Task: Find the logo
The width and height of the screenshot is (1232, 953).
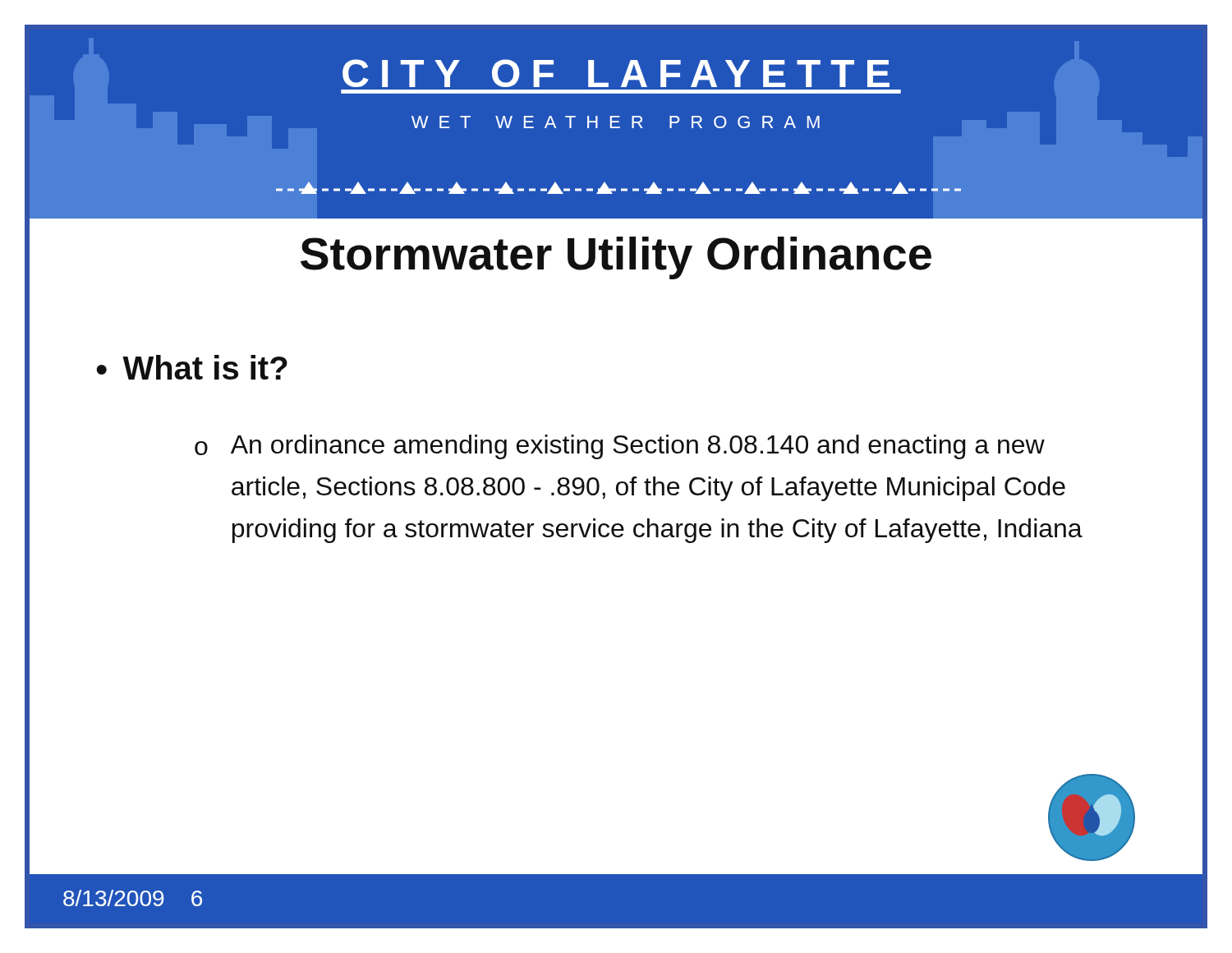Action: 1092,819
